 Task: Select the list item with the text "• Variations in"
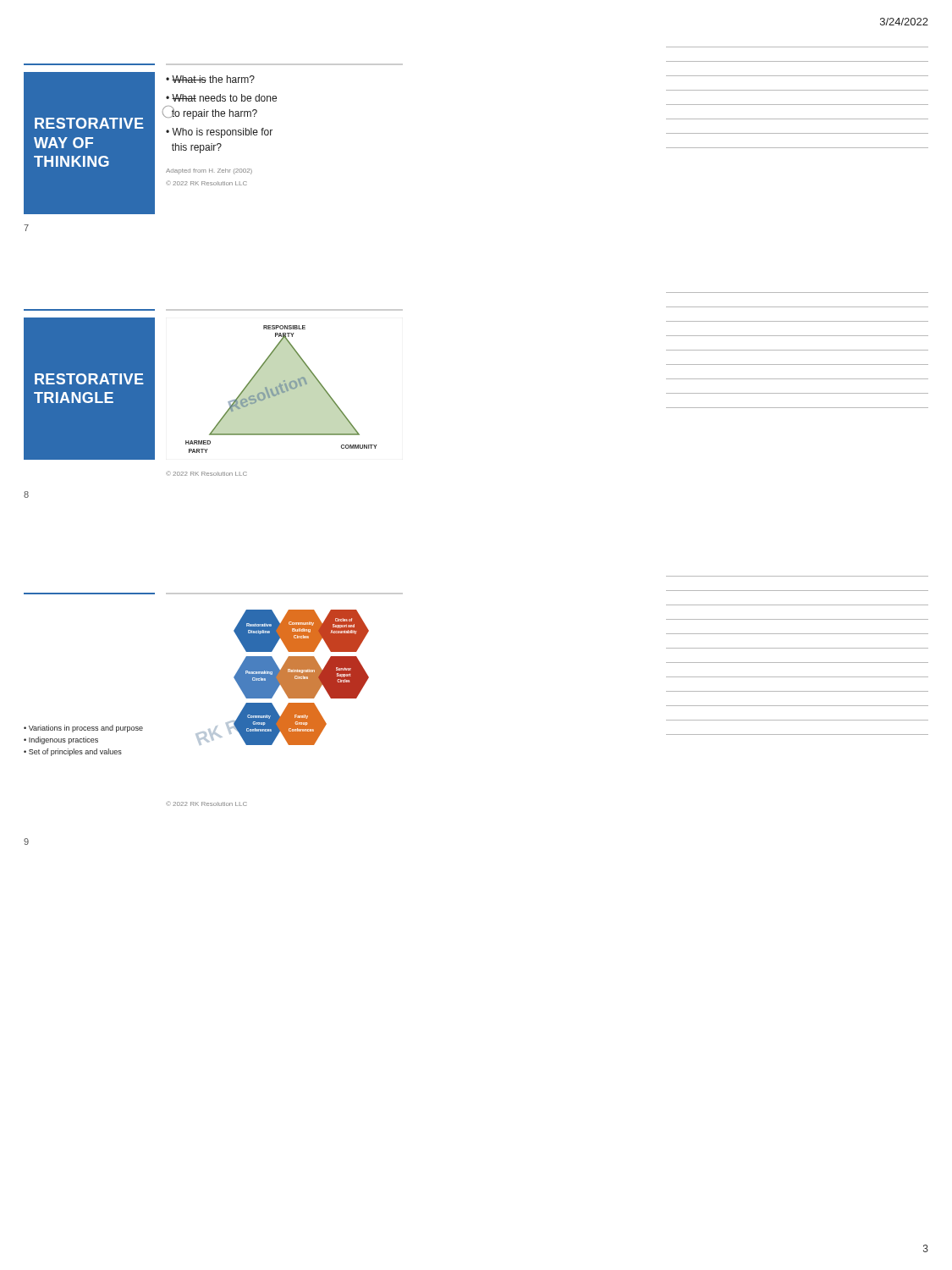(83, 728)
